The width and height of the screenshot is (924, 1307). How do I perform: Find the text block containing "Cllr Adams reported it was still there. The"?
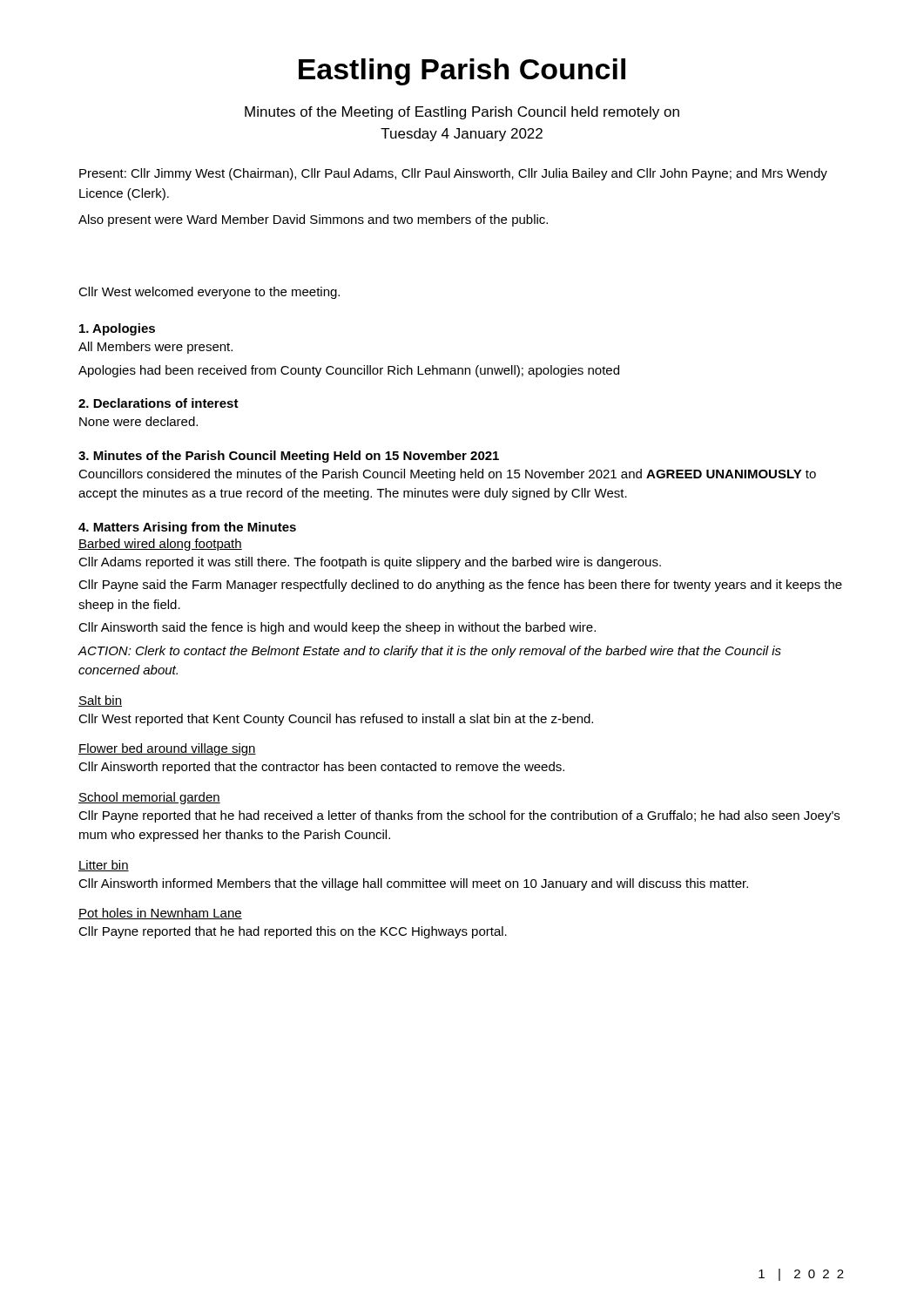tap(462, 616)
